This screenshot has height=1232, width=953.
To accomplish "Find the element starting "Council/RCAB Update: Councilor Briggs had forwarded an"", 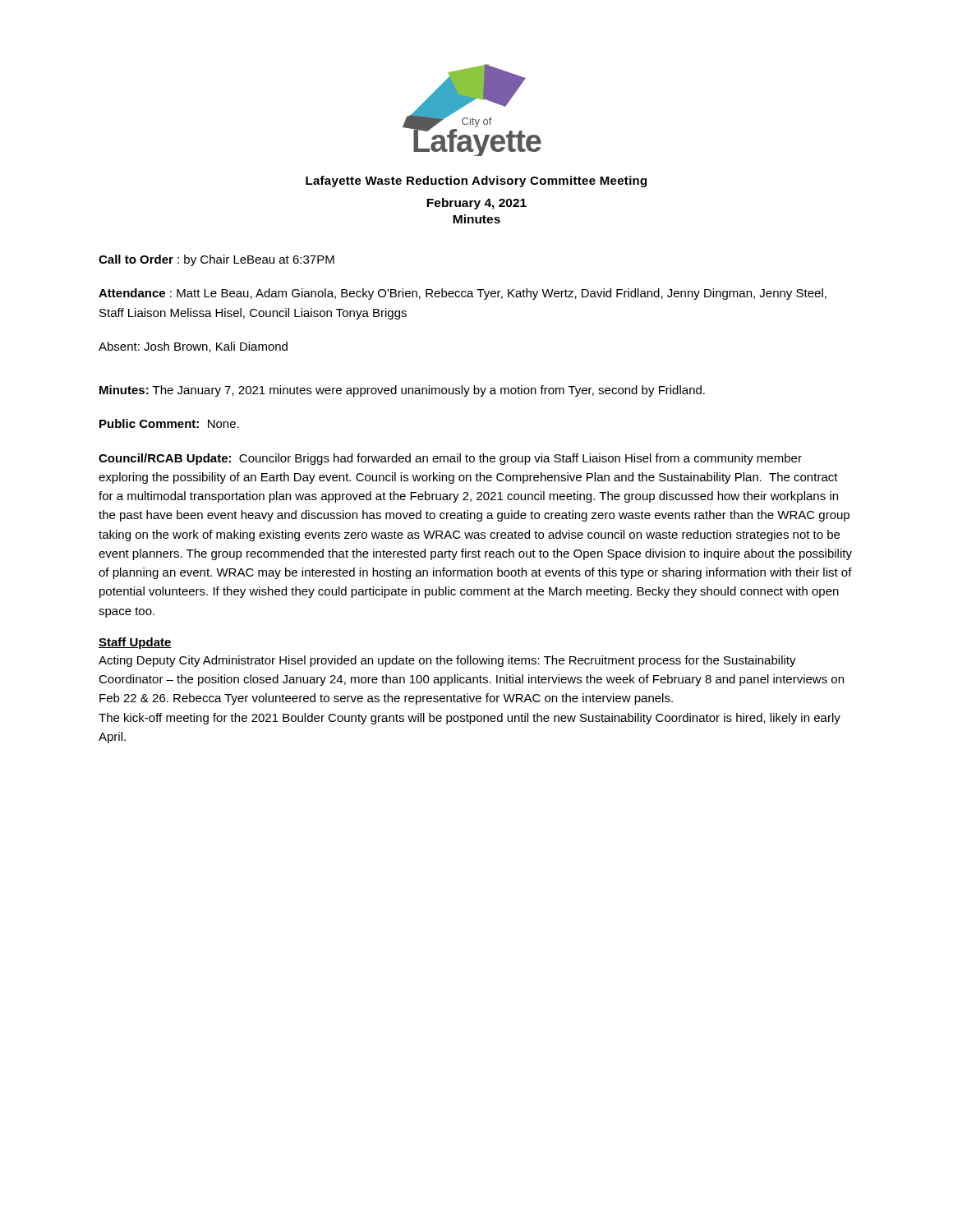I will pyautogui.click(x=475, y=534).
